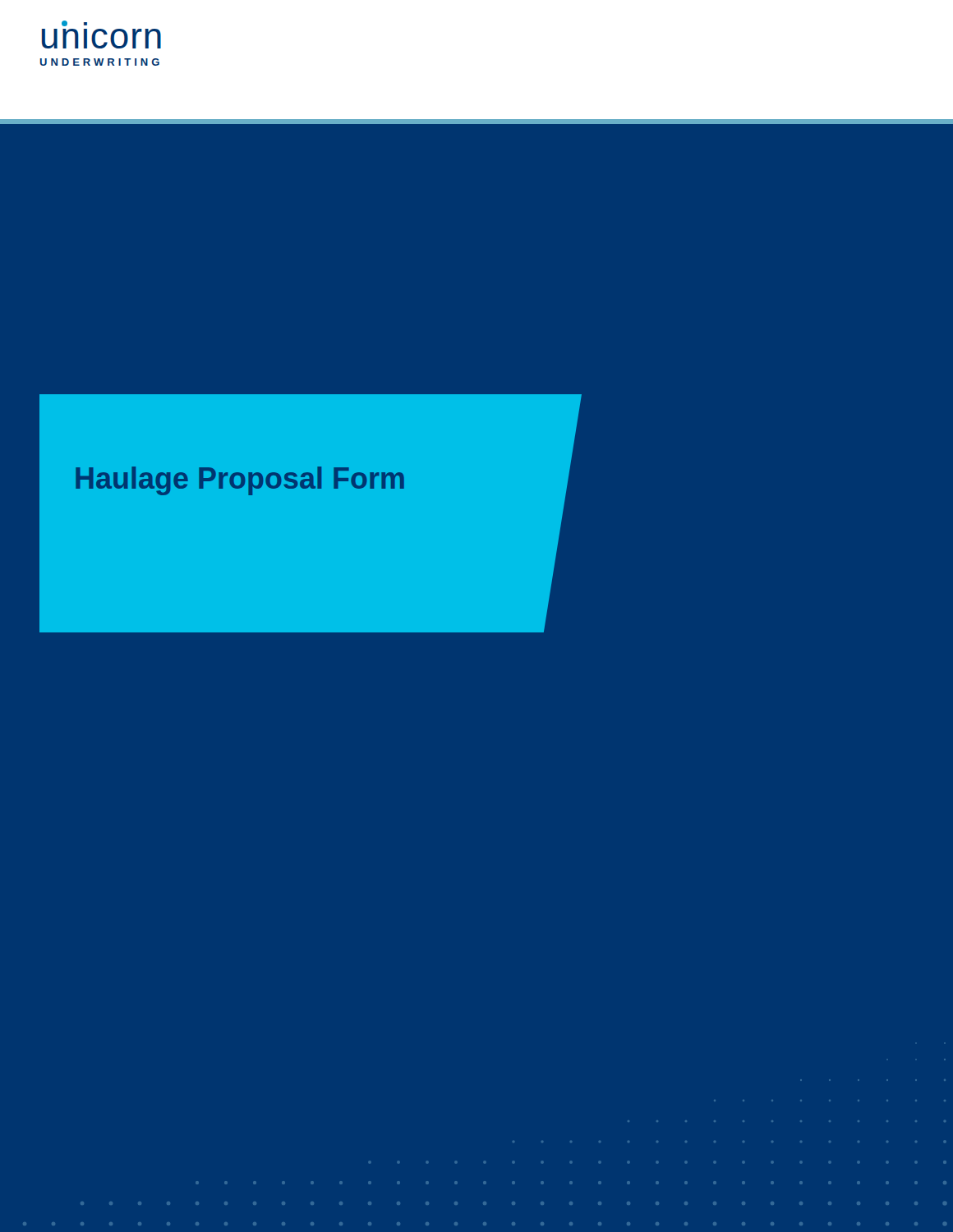The width and height of the screenshot is (953, 1232).
Task: Select the text starting "Haulage Proposal Form"
Action: pyautogui.click(x=240, y=478)
